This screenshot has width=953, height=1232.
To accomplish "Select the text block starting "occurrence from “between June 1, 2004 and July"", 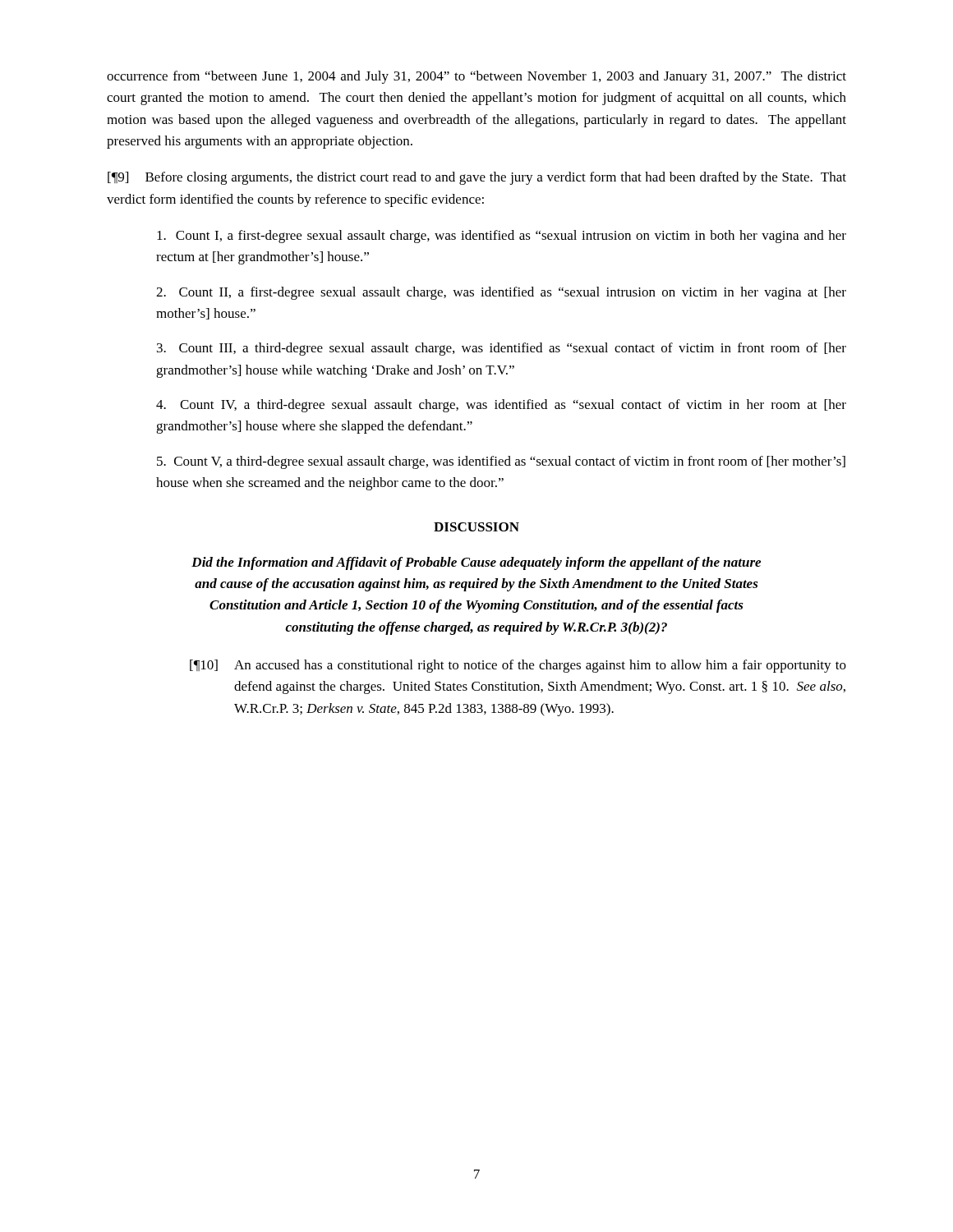I will [476, 108].
